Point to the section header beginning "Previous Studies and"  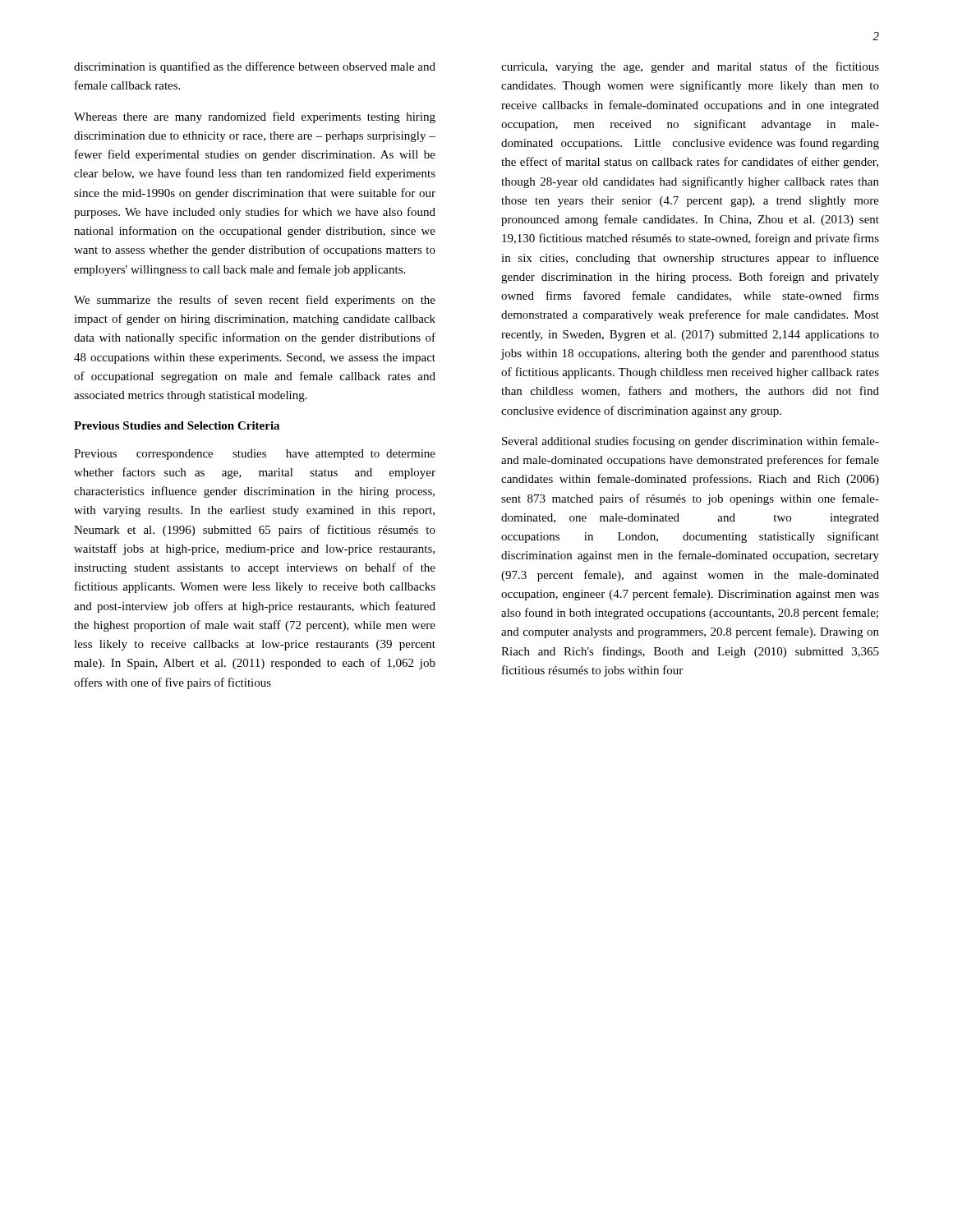point(177,426)
